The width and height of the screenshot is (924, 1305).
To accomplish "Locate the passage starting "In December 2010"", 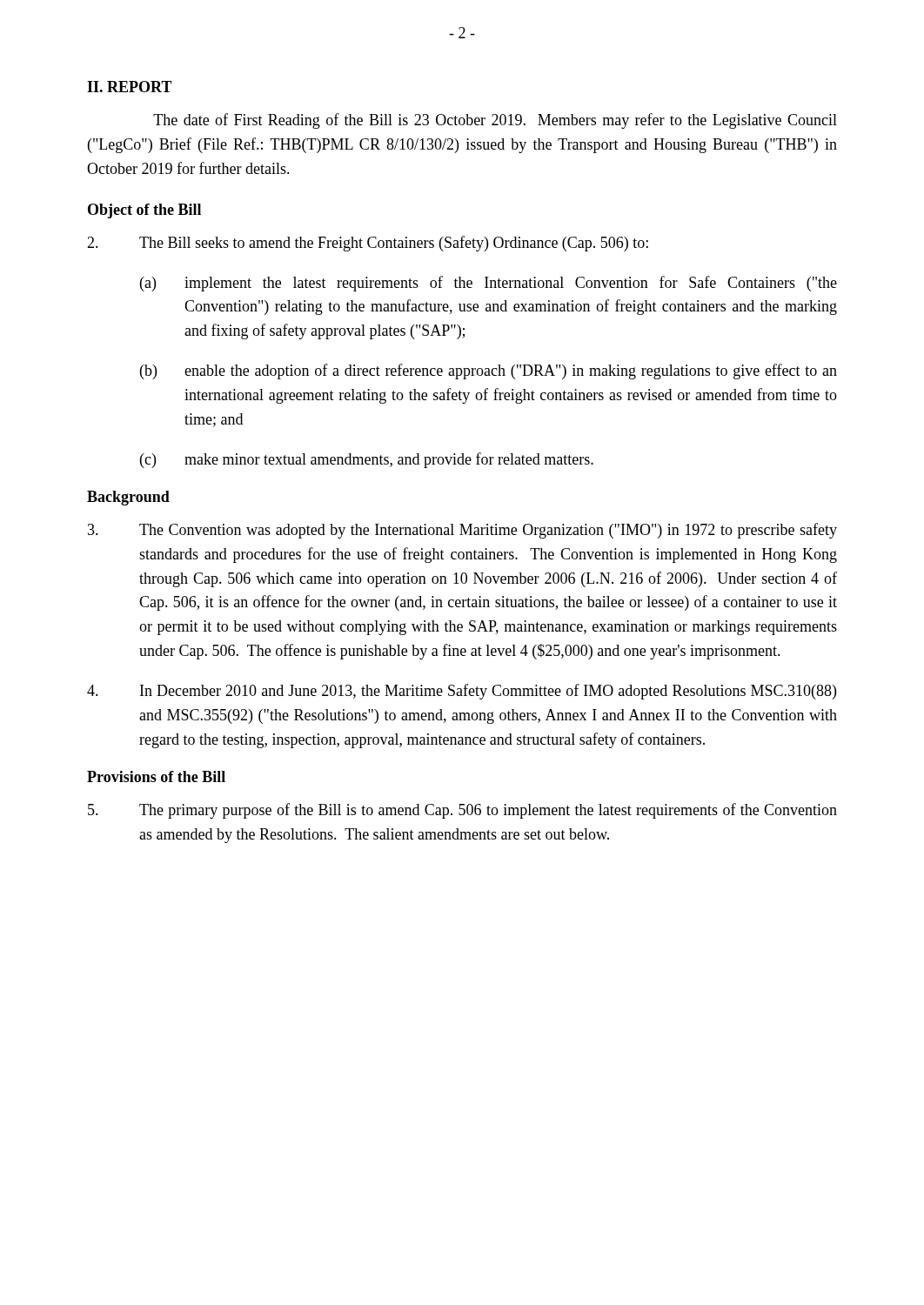I will tap(462, 716).
